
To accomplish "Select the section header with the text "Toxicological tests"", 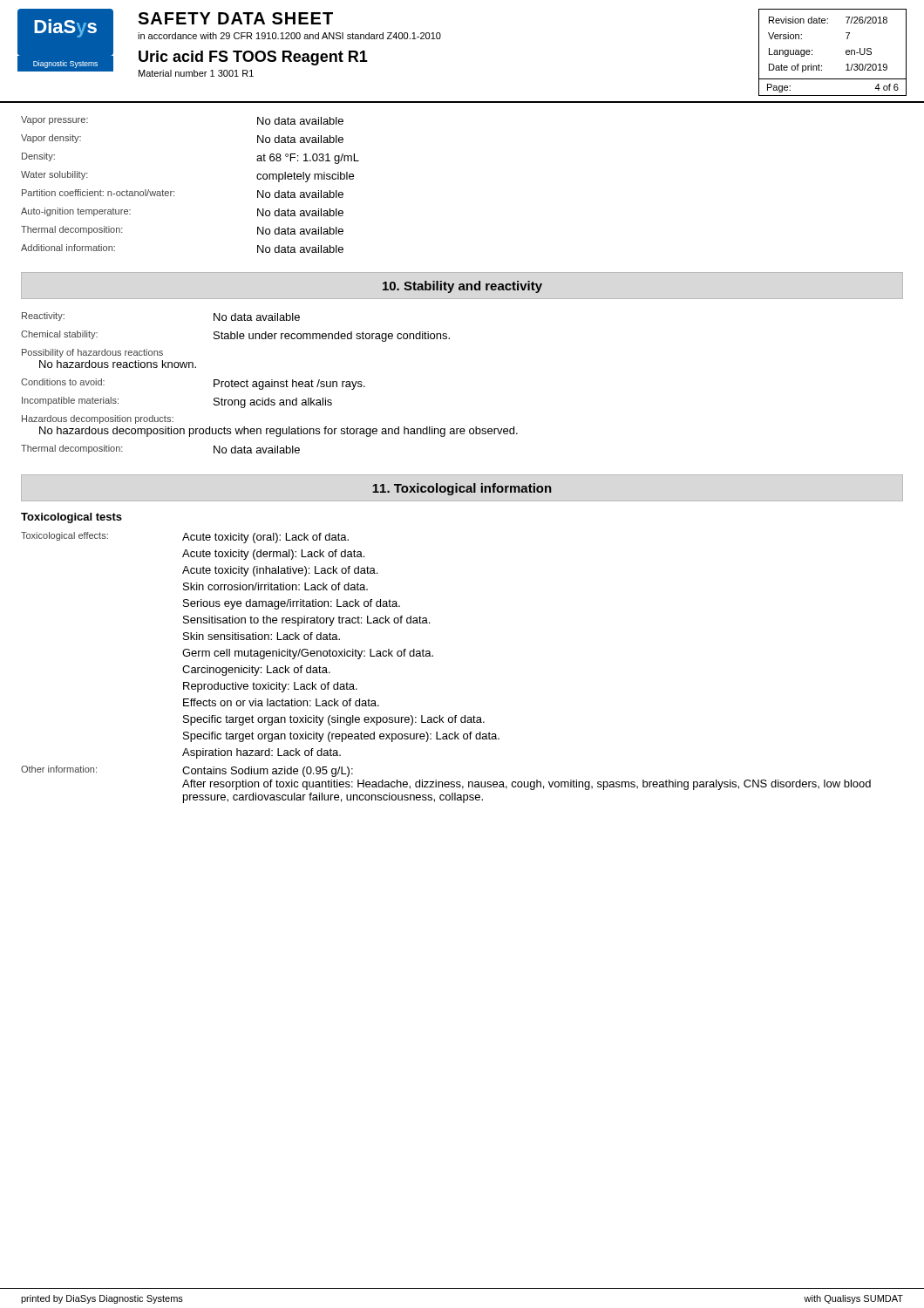I will pyautogui.click(x=71, y=516).
